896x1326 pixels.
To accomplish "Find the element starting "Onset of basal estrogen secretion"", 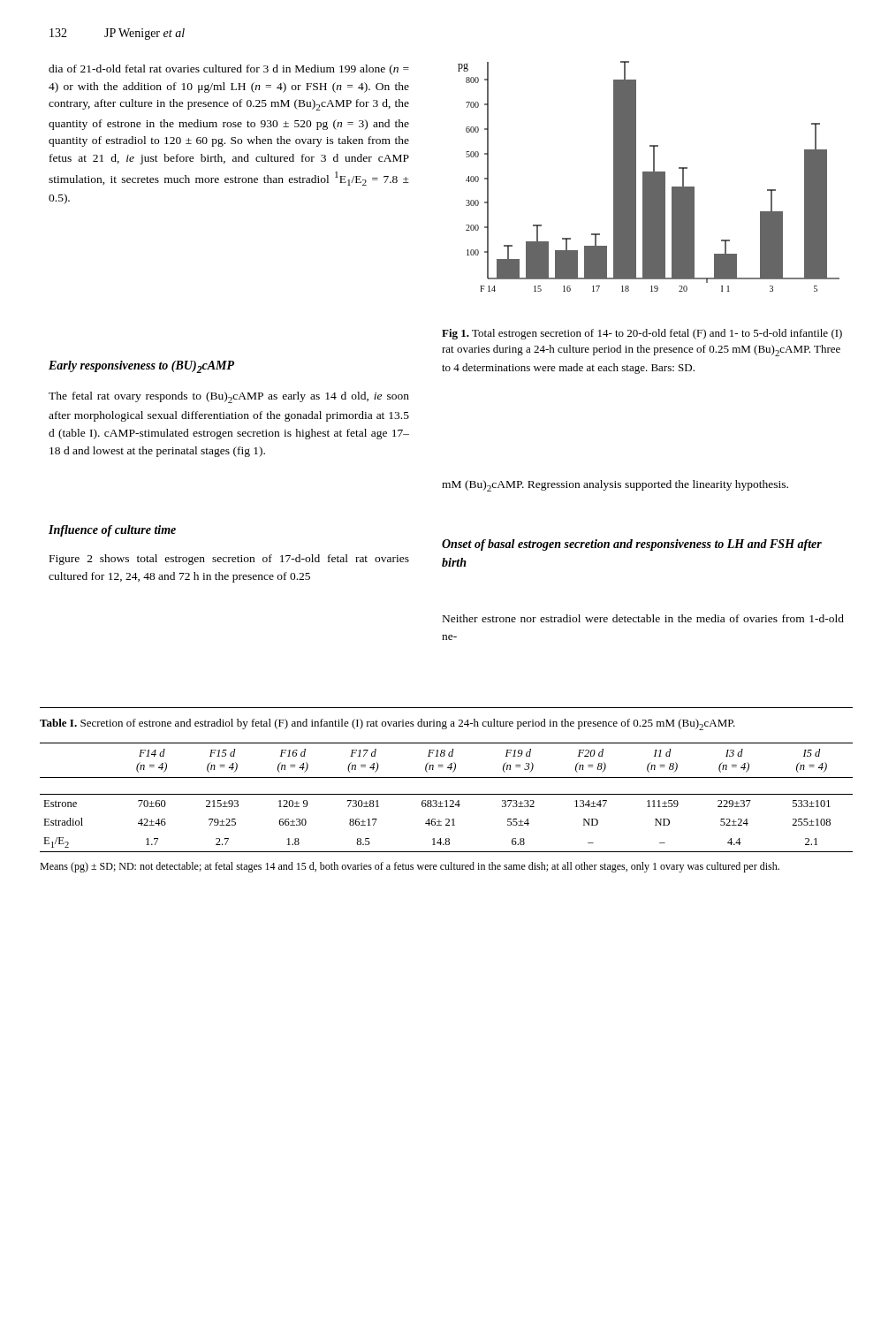I will click(x=632, y=553).
